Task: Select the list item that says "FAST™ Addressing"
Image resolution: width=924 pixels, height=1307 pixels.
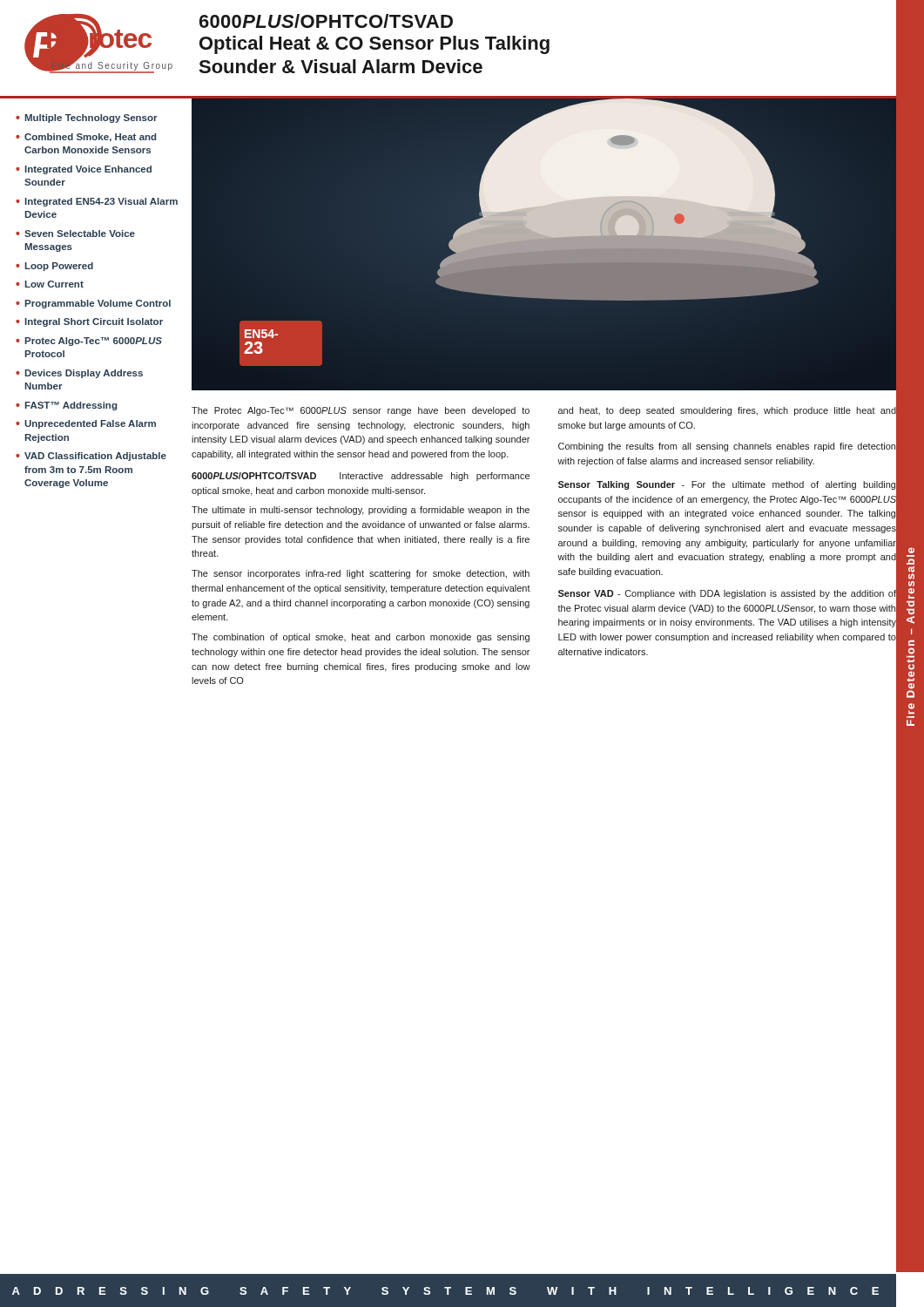Action: tap(71, 405)
